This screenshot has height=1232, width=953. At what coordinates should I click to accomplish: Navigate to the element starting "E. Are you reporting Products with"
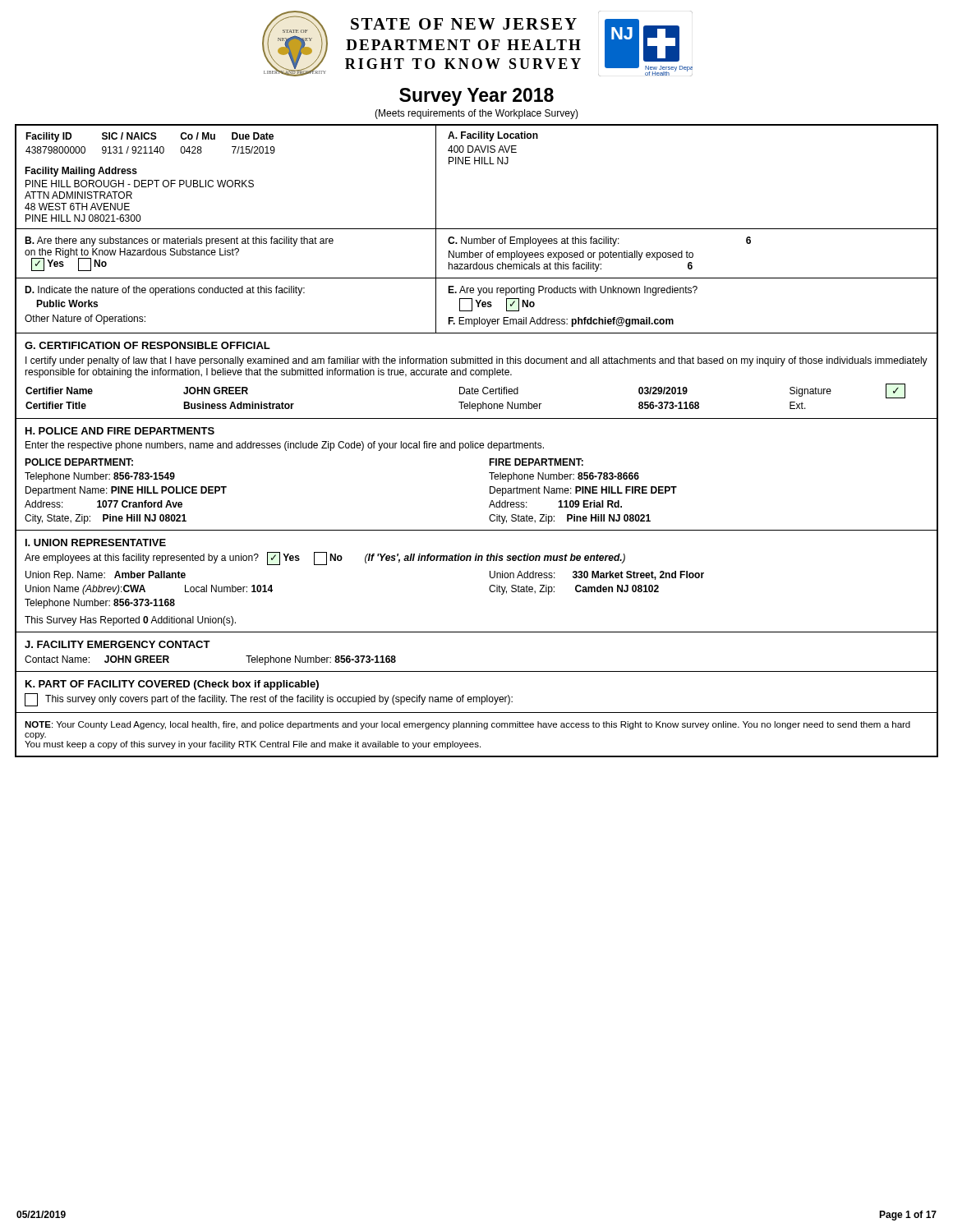coord(573,291)
